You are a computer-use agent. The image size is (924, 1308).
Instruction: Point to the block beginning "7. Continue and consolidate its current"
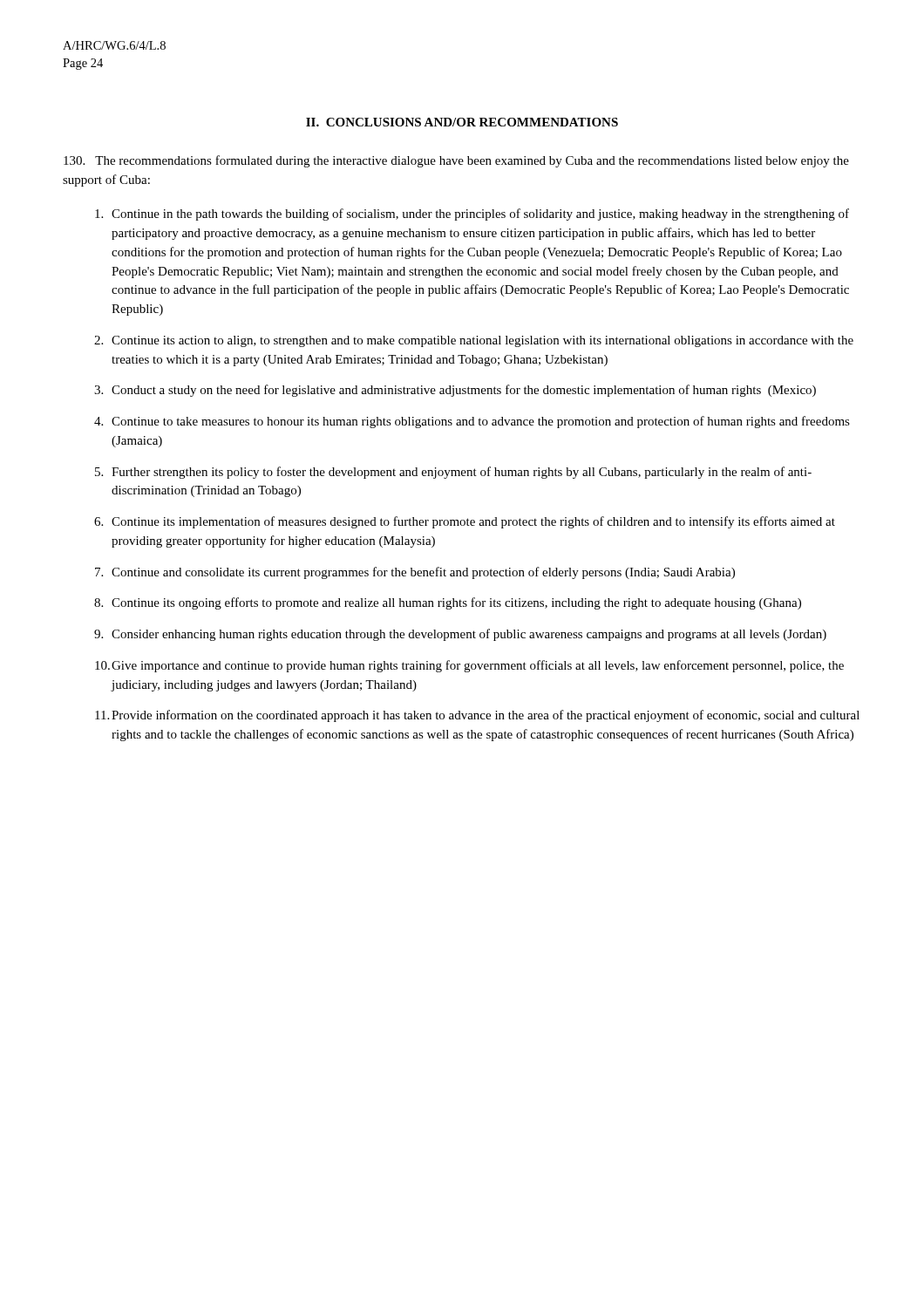click(x=462, y=572)
